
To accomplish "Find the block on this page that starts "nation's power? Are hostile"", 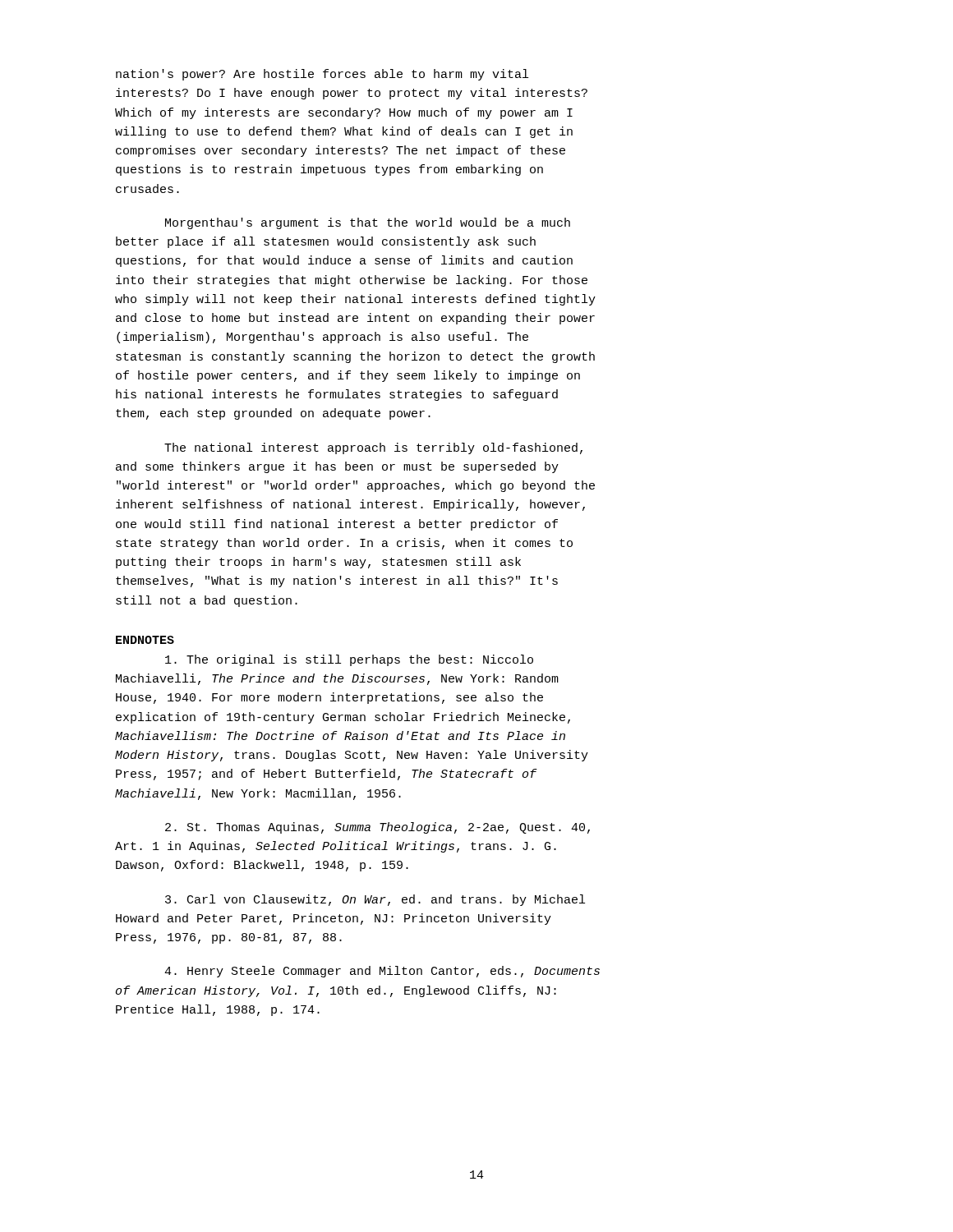I will [x=352, y=132].
